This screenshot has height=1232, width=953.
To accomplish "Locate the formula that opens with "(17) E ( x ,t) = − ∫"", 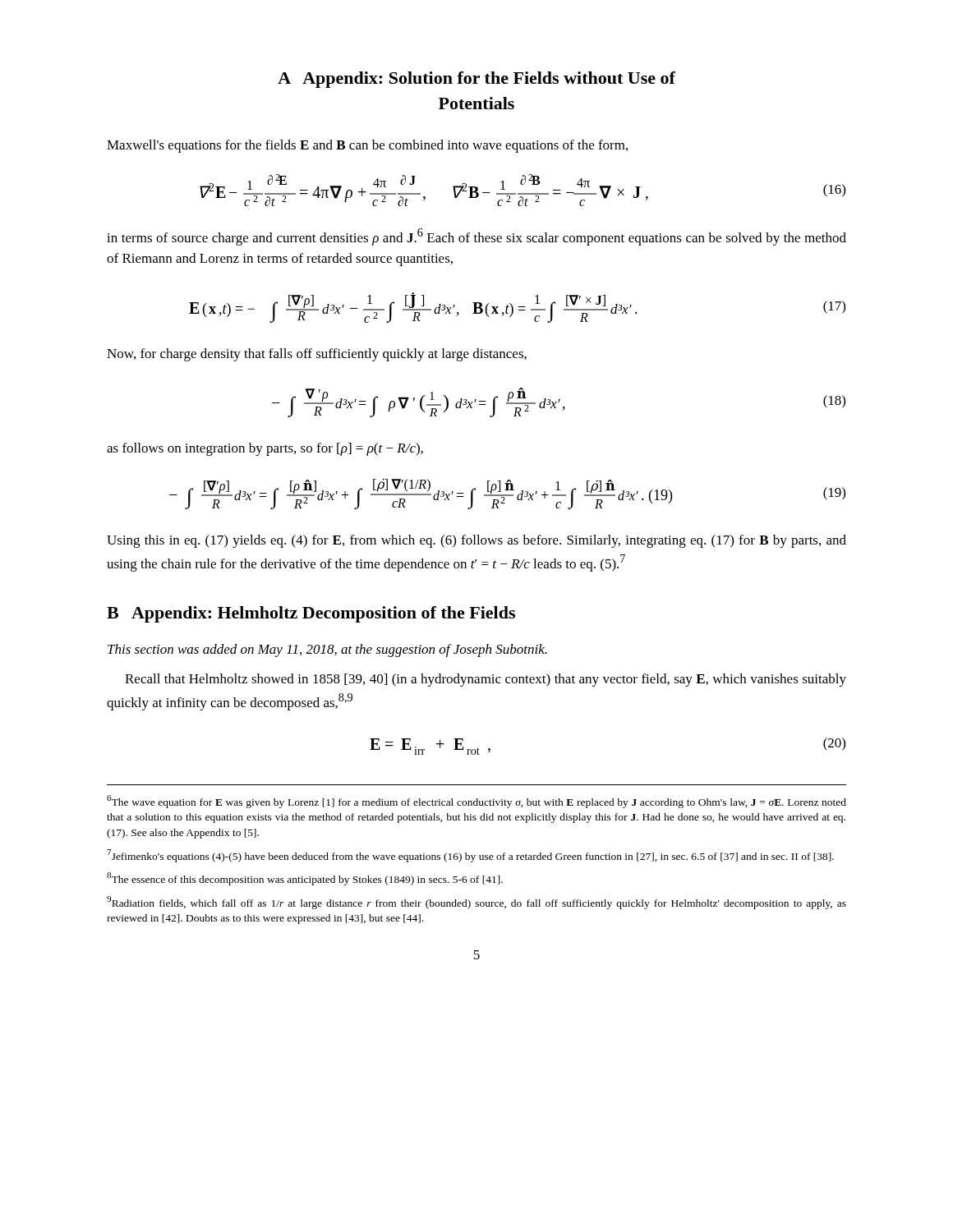I will click(x=518, y=306).
